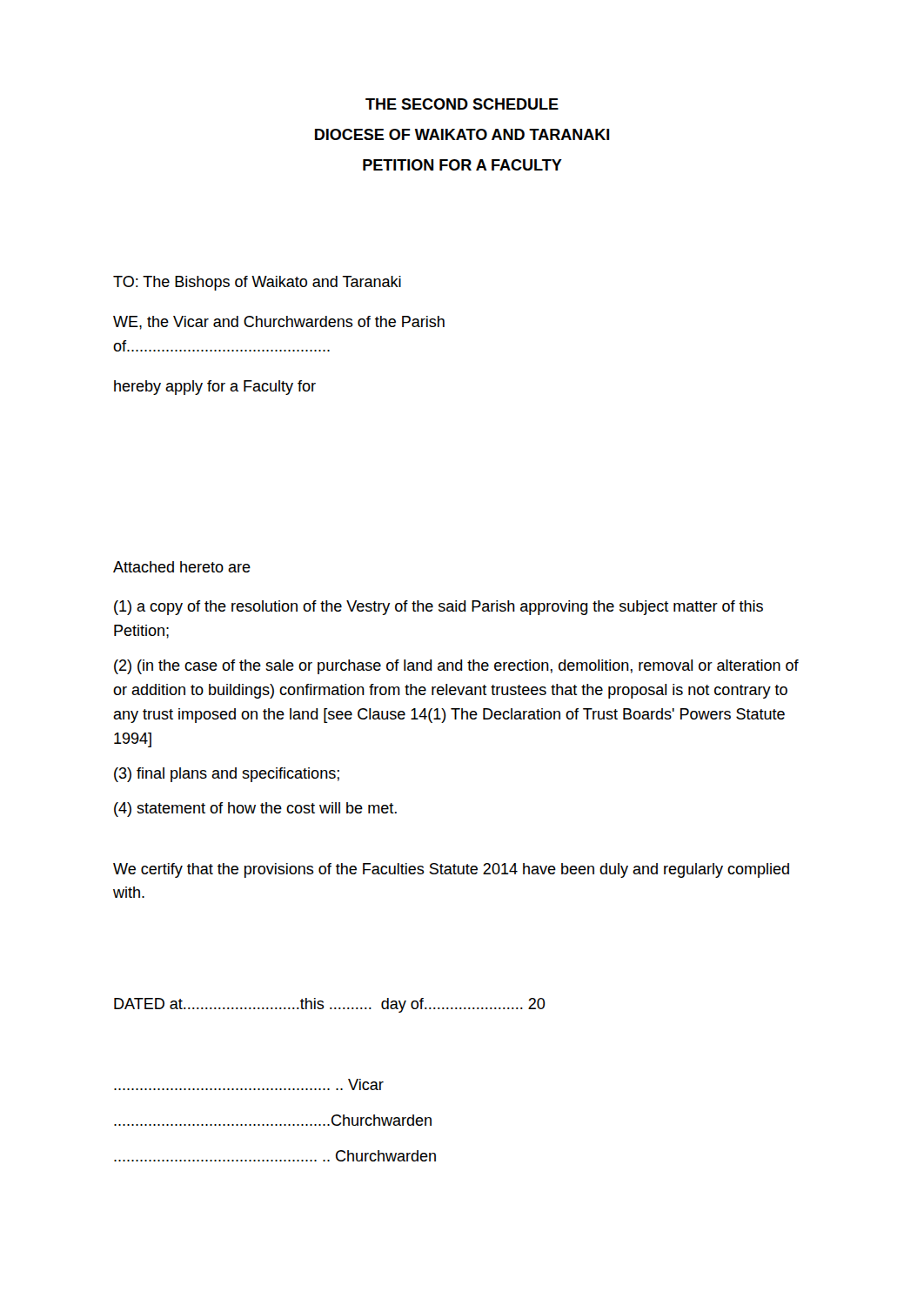The width and height of the screenshot is (924, 1305).
Task: Select the text that reads ".................................................. .. Vicar"
Action: click(248, 1085)
